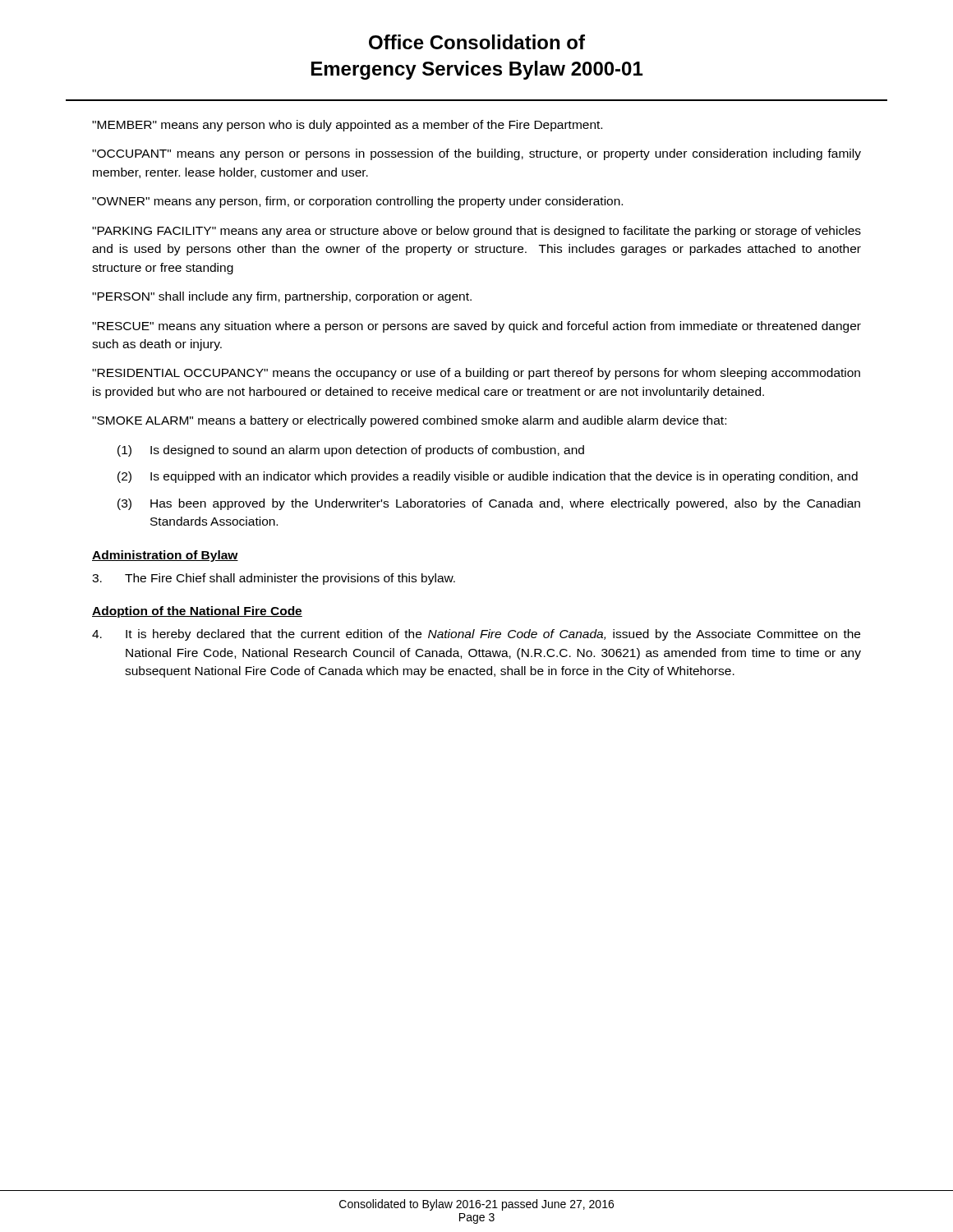
Task: Navigate to the passage starting "The Fire Chief"
Action: pyautogui.click(x=274, y=579)
